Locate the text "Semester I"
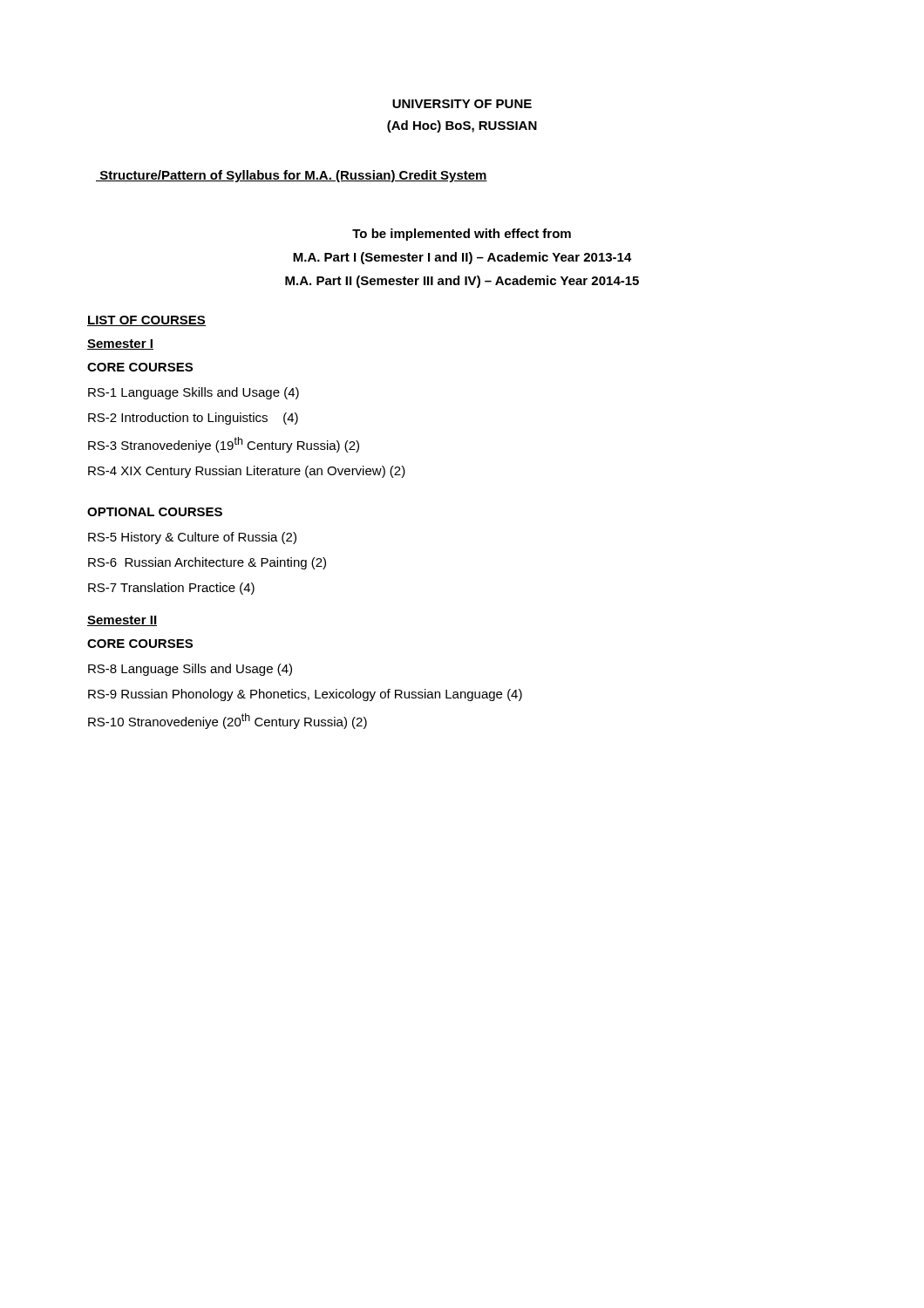This screenshot has height=1308, width=924. (x=120, y=343)
